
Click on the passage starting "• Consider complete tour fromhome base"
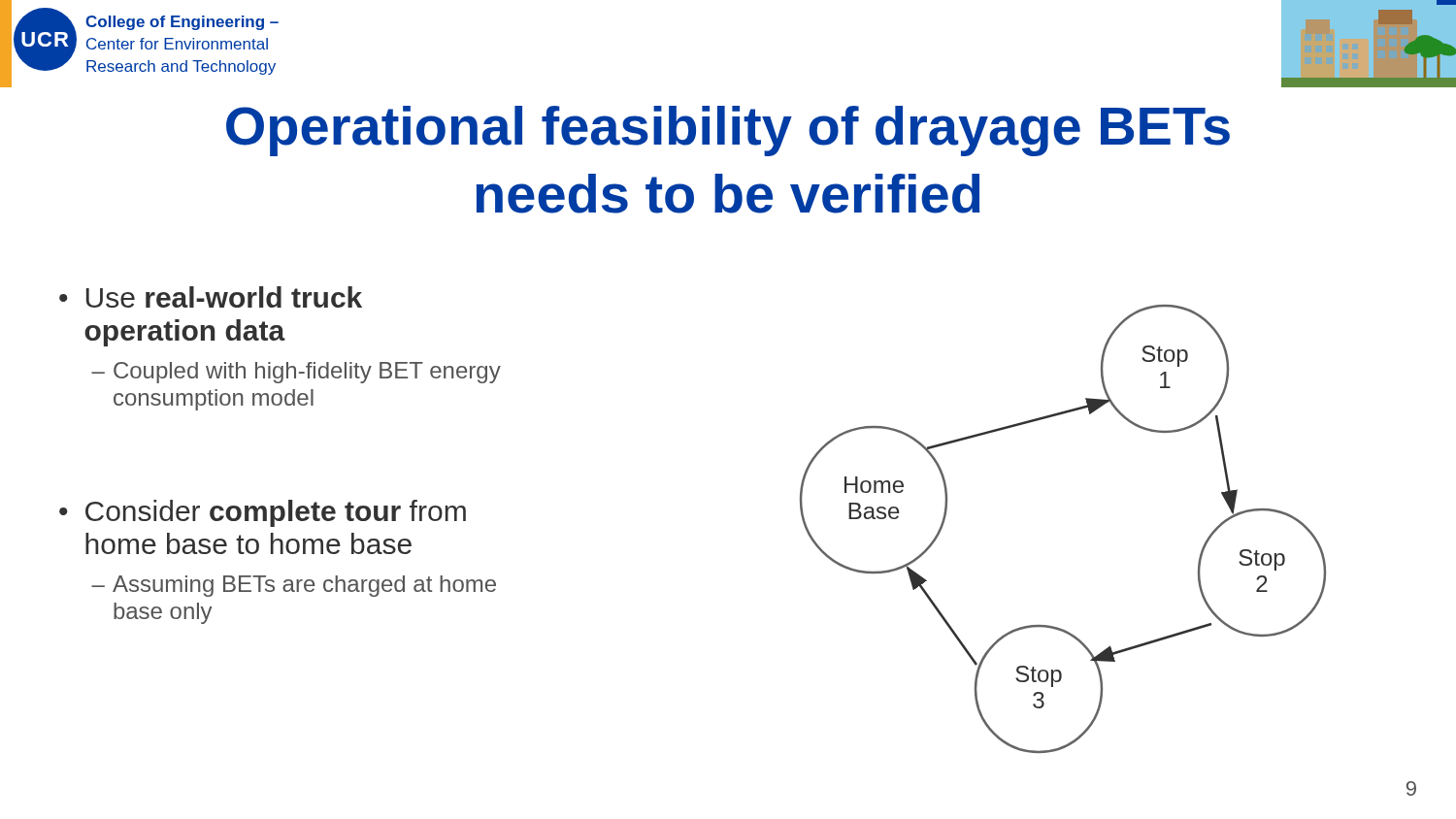pos(345,560)
